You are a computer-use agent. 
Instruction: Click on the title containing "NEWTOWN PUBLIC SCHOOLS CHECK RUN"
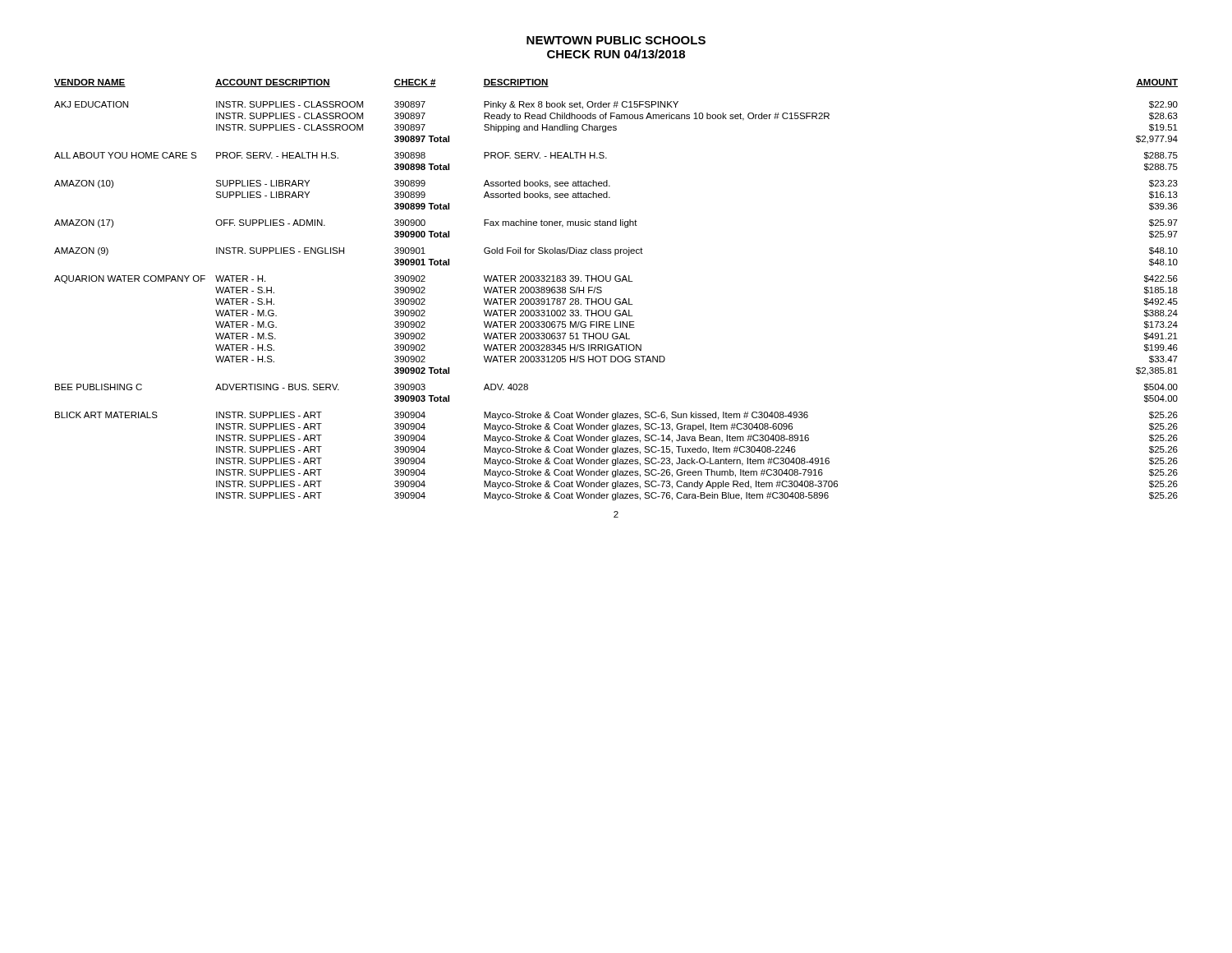(x=616, y=47)
